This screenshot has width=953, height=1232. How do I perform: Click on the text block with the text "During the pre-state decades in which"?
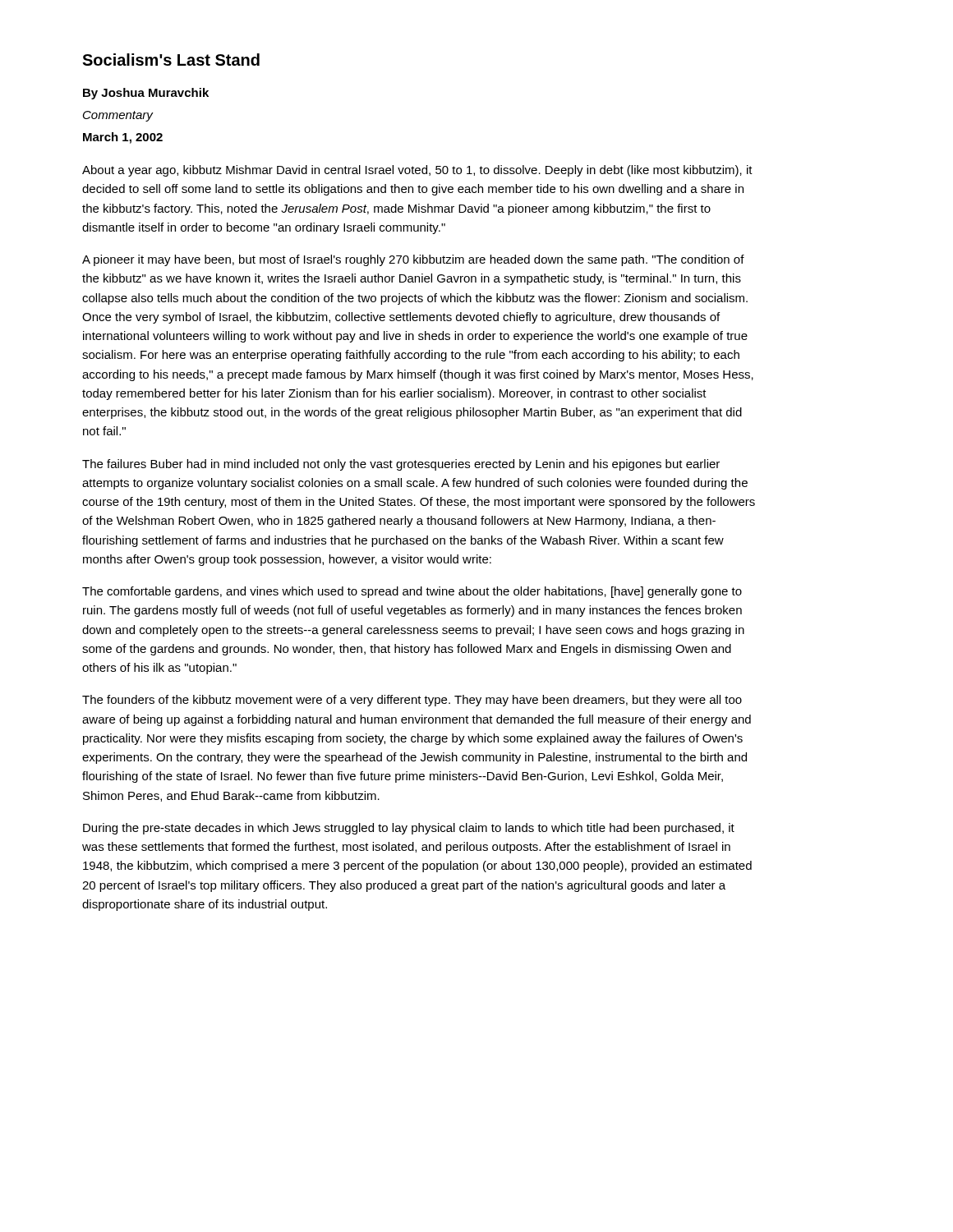click(x=417, y=865)
